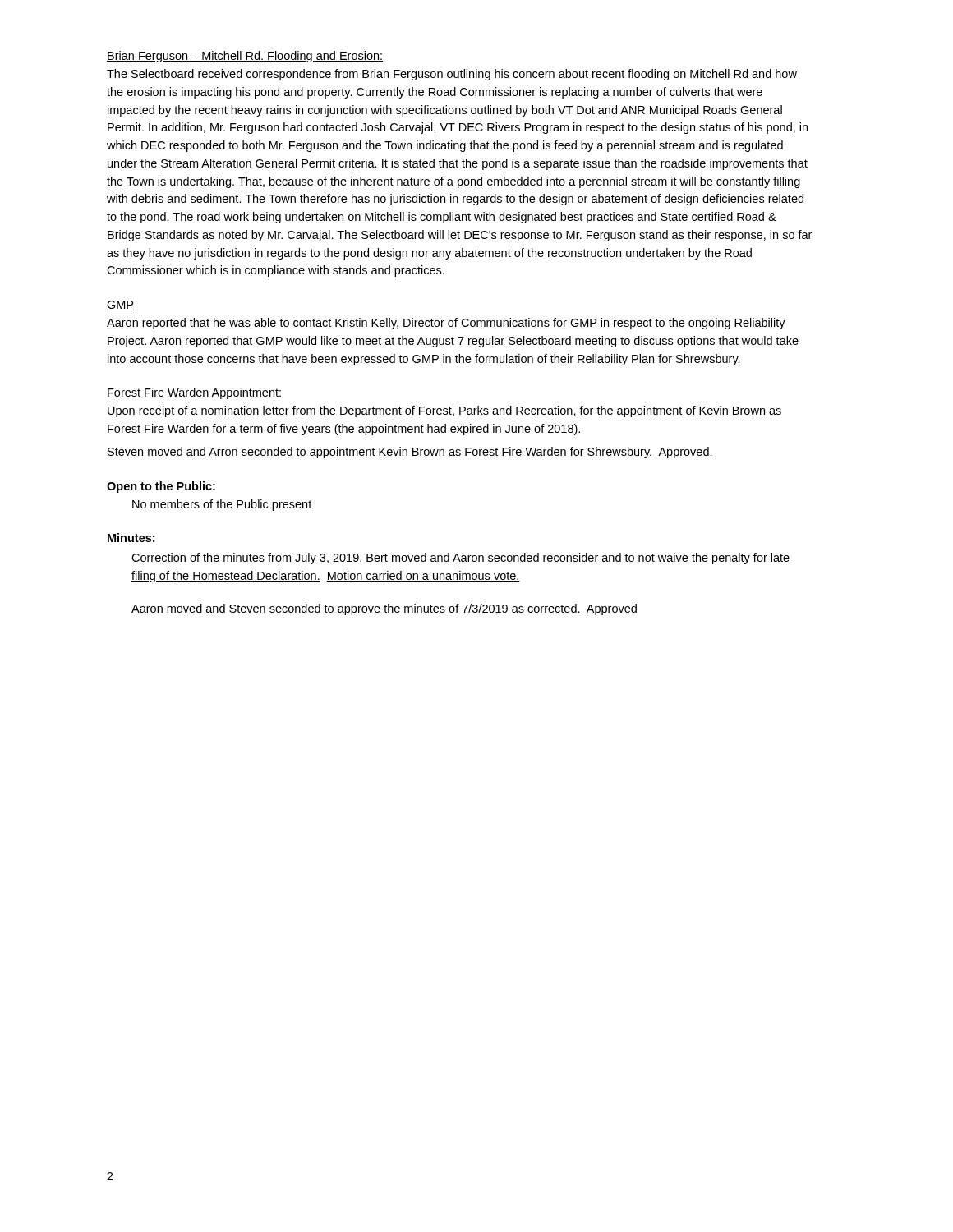Find the text block with the text "No members of"
The height and width of the screenshot is (1232, 953).
[x=222, y=505]
